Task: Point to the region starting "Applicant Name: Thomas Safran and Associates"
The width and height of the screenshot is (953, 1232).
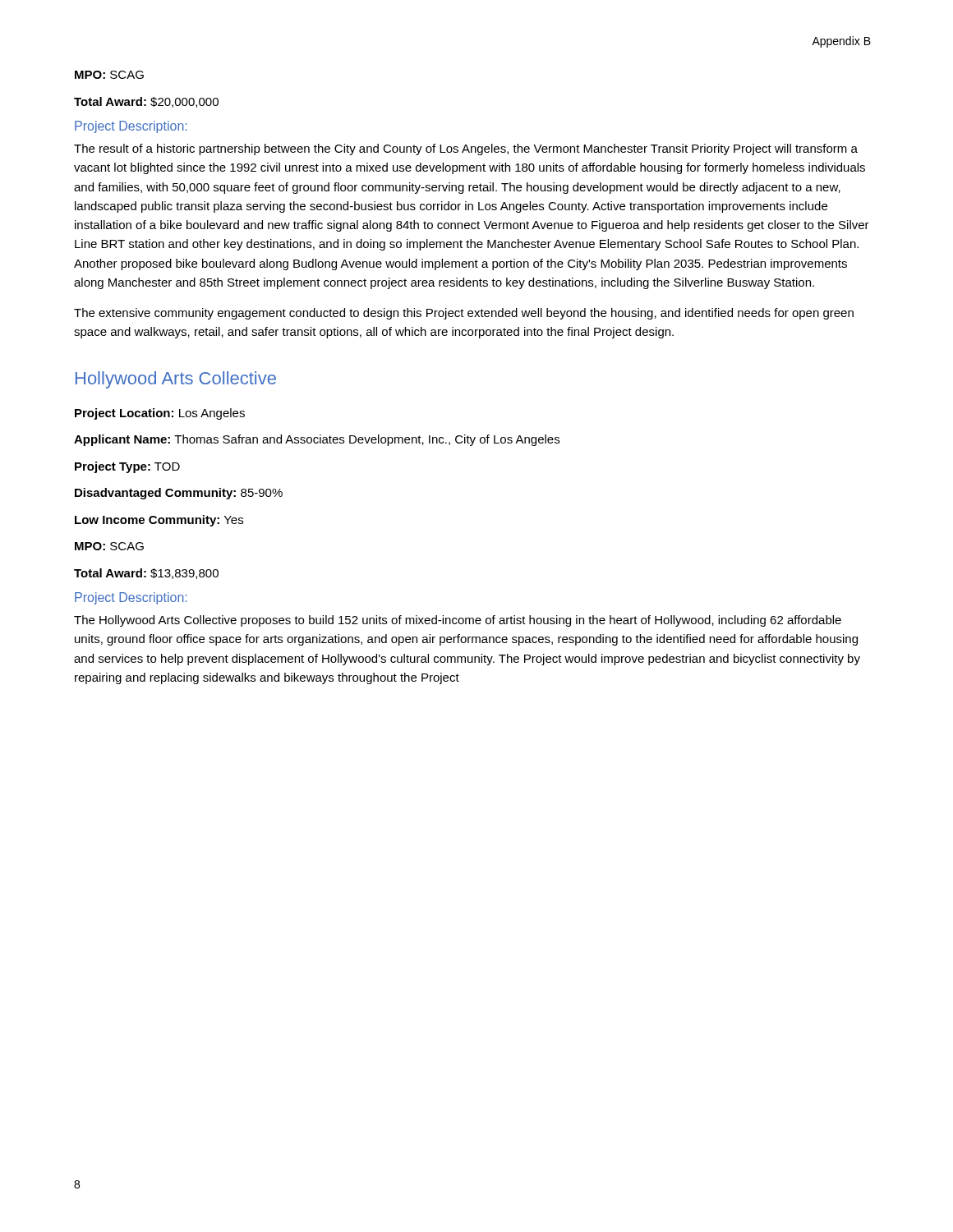Action: [317, 439]
